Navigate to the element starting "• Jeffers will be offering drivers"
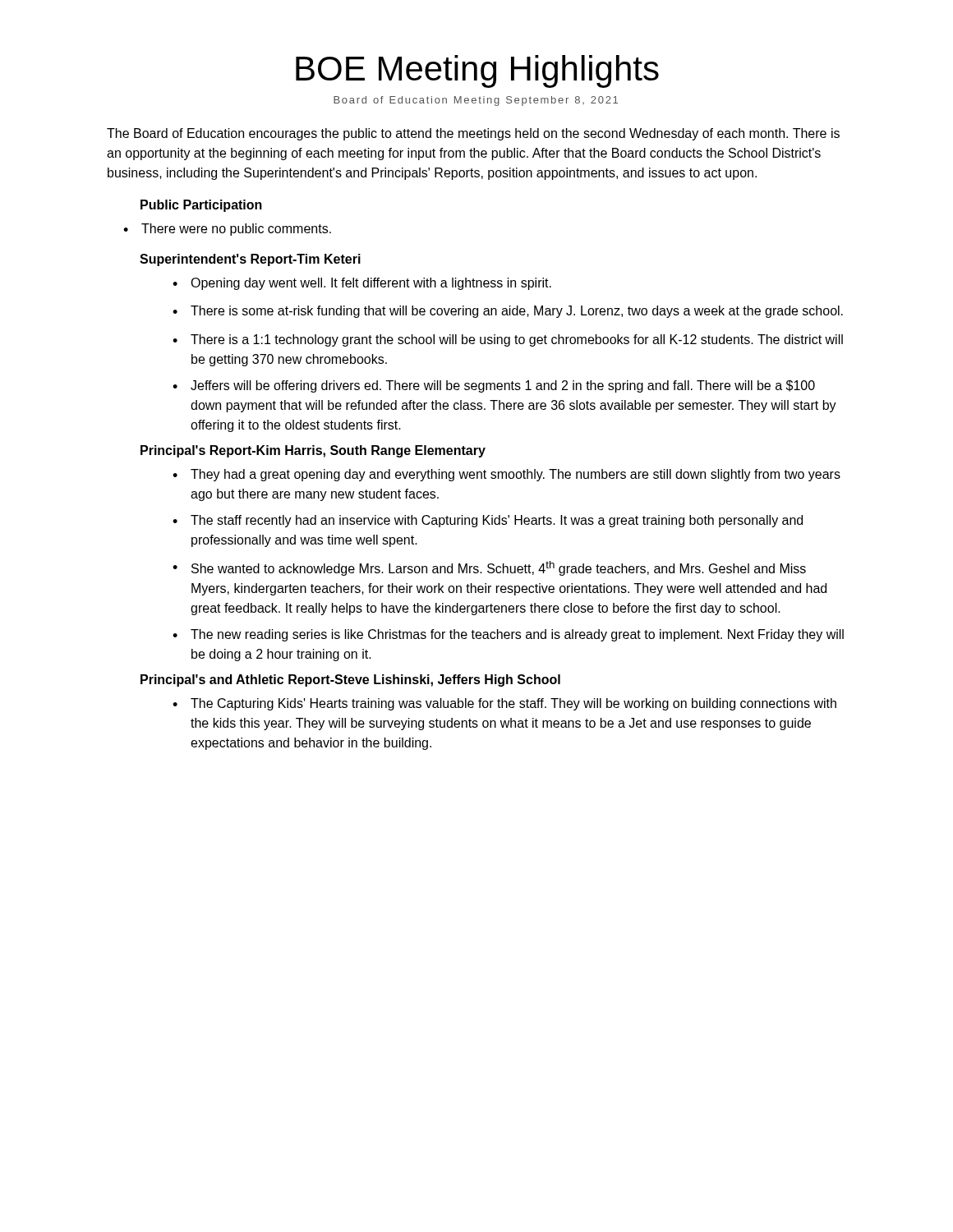Viewport: 953px width, 1232px height. 509,405
